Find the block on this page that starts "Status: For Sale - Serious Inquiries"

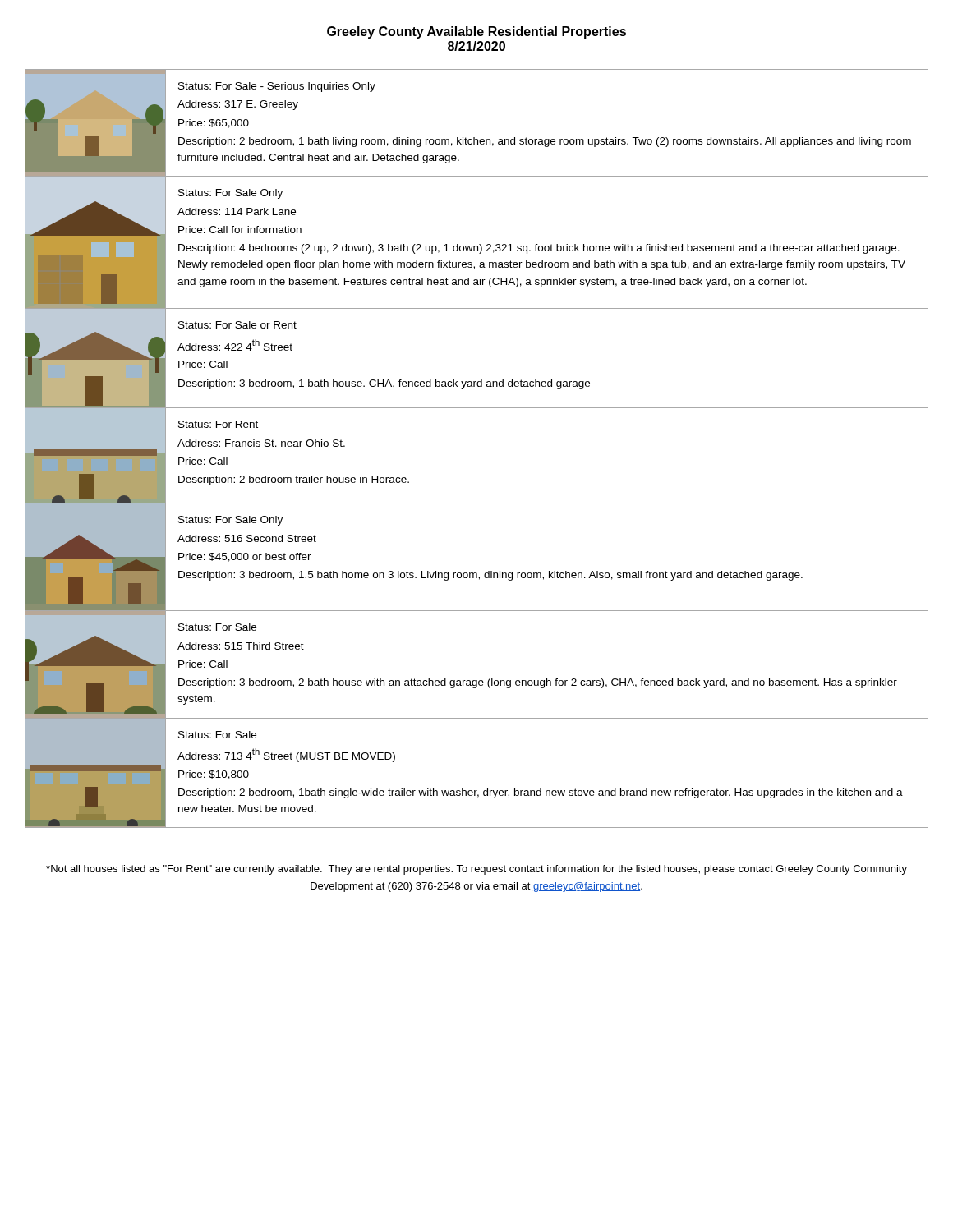coord(476,123)
